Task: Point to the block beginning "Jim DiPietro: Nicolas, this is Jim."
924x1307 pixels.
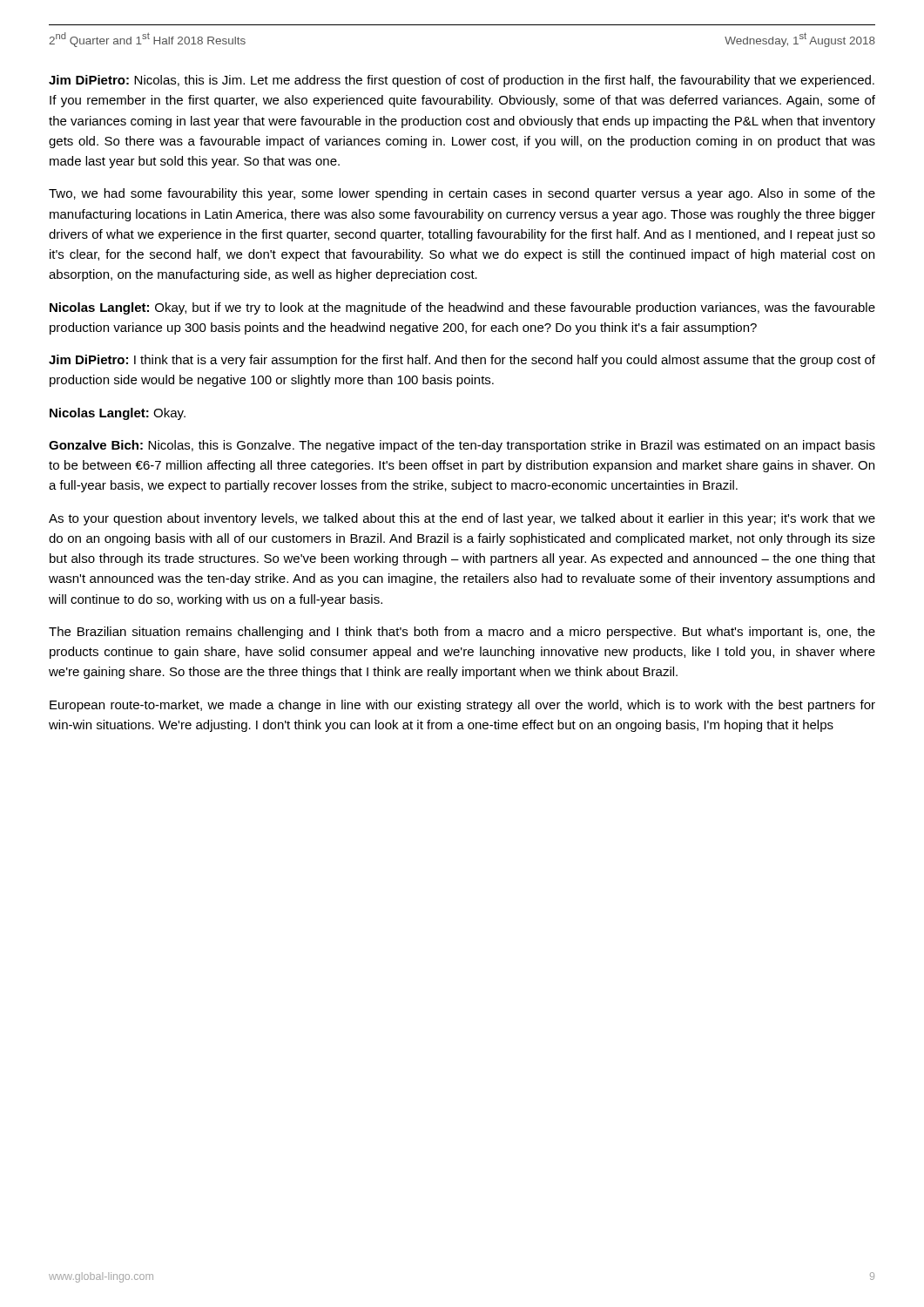Action: coord(462,120)
